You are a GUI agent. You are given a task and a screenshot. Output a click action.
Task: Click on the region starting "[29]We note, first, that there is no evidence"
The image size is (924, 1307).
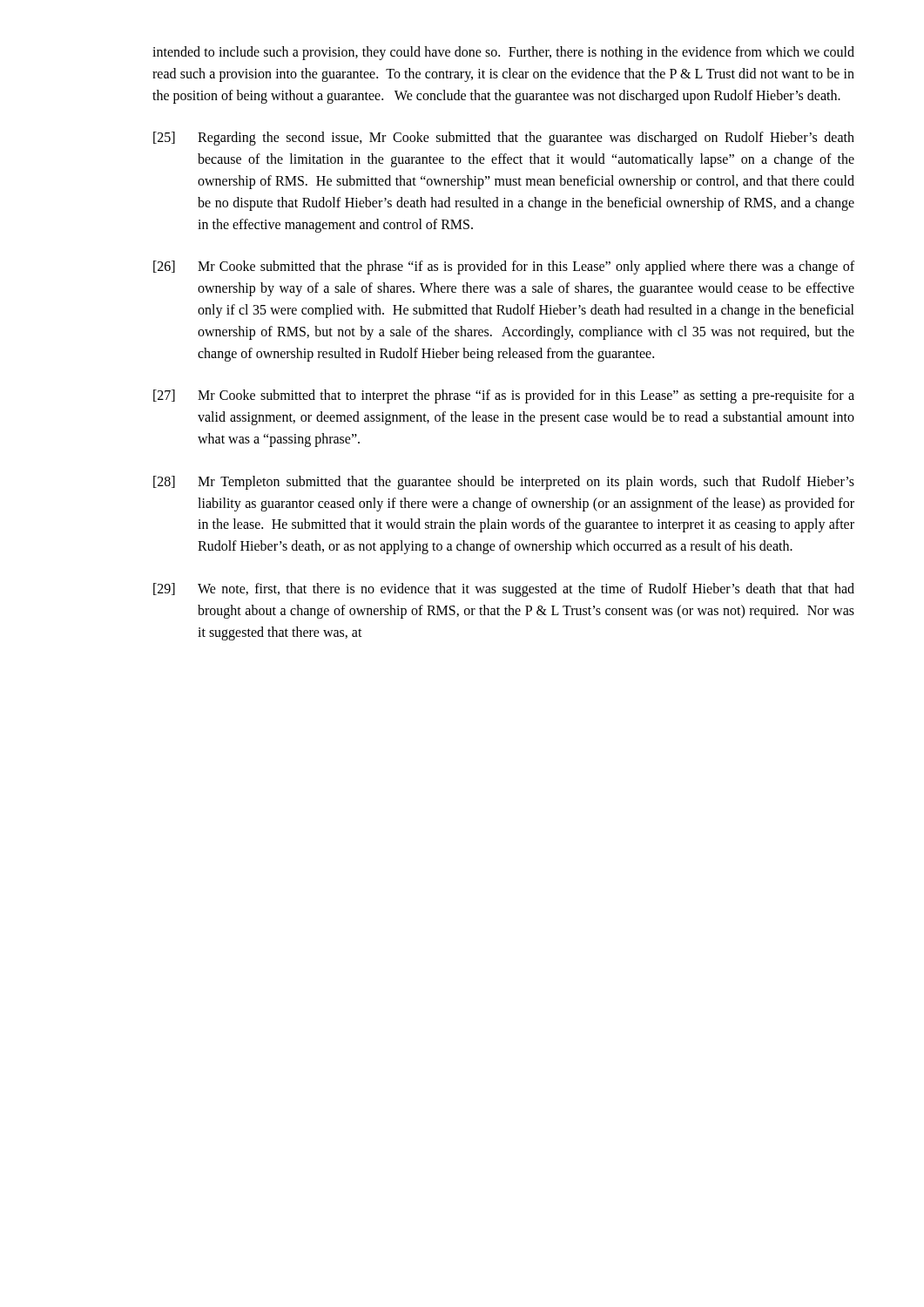coord(503,611)
